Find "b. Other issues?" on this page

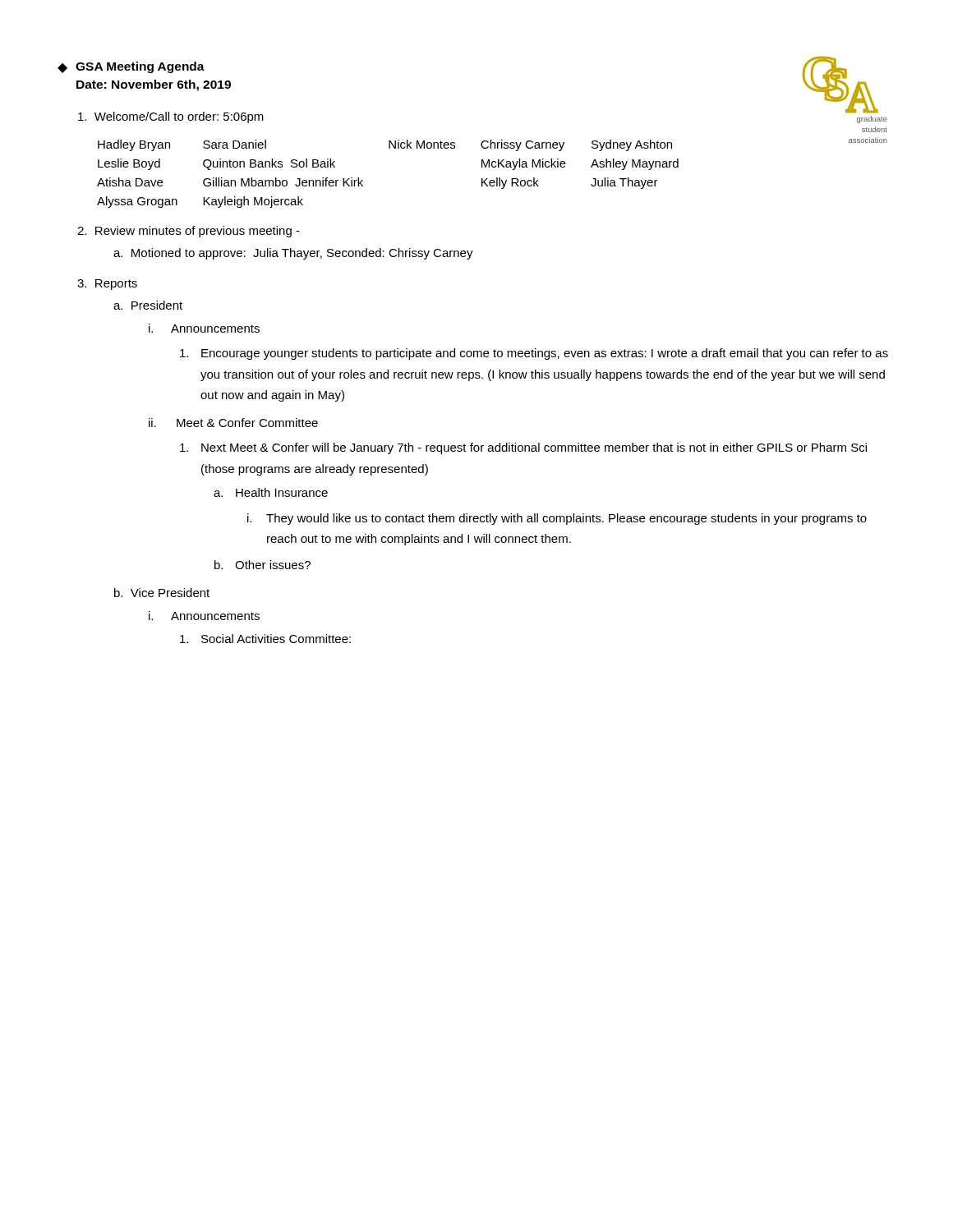pos(262,565)
